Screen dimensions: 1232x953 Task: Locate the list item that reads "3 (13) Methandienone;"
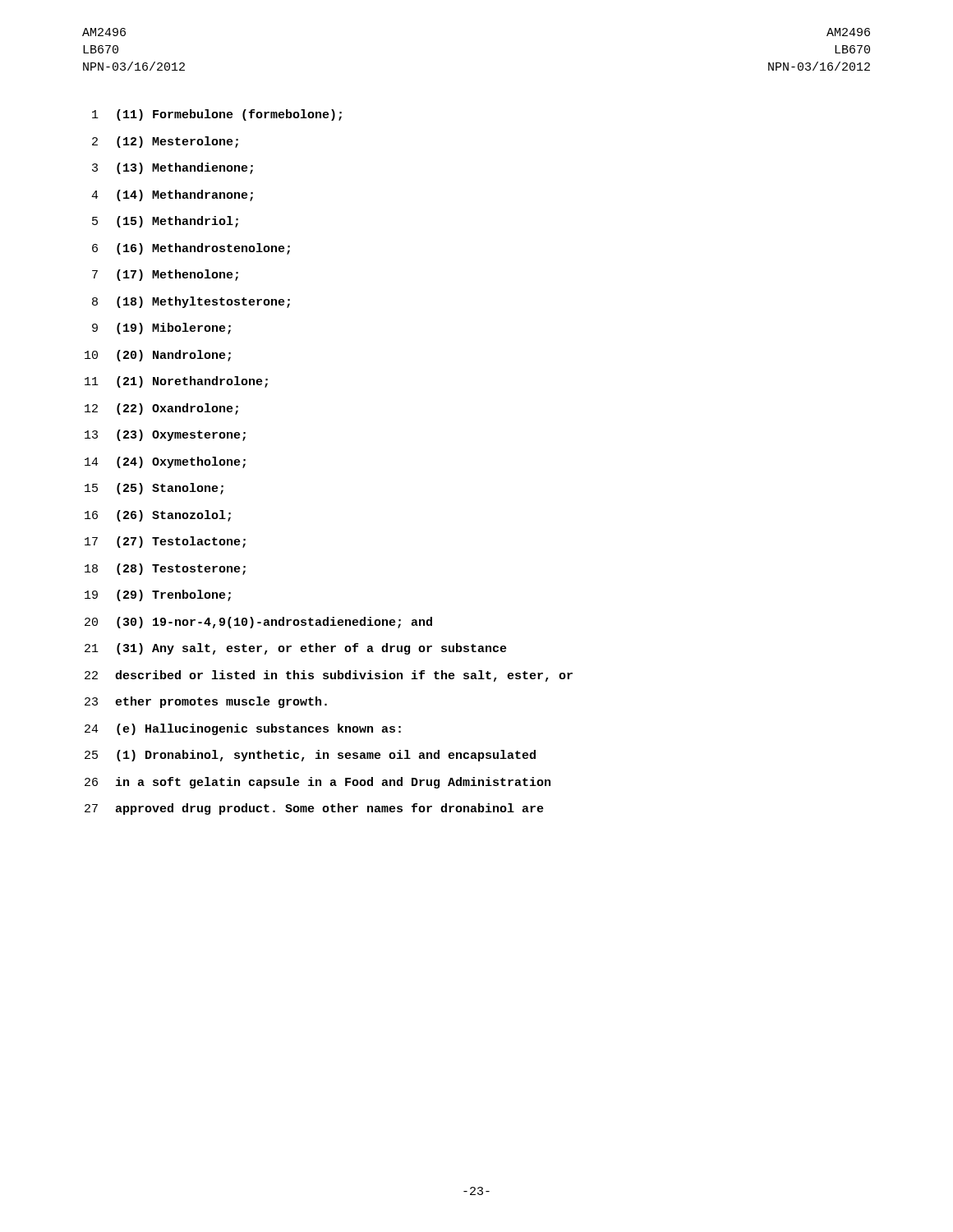[173, 168]
